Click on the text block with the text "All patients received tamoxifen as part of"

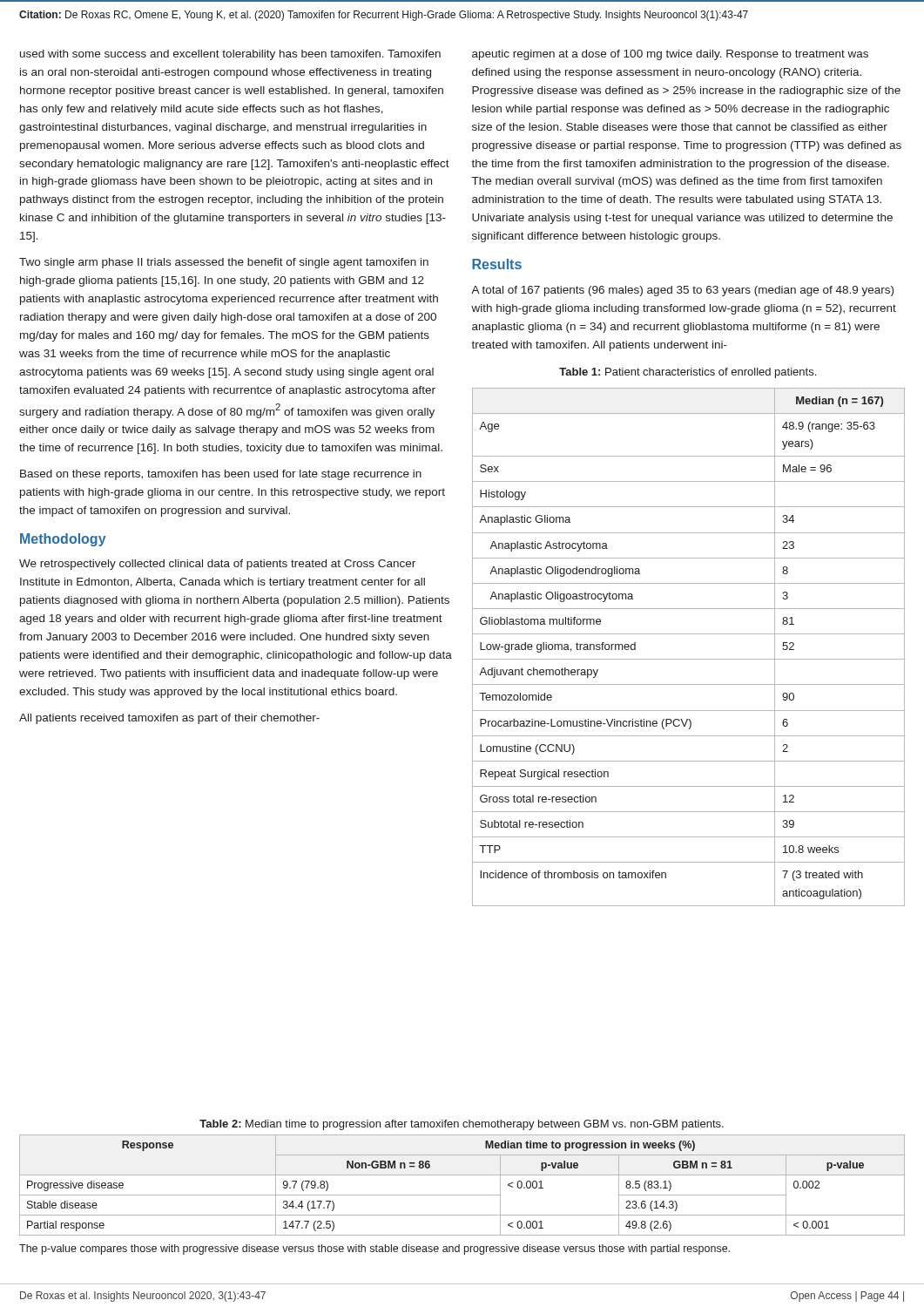point(236,718)
